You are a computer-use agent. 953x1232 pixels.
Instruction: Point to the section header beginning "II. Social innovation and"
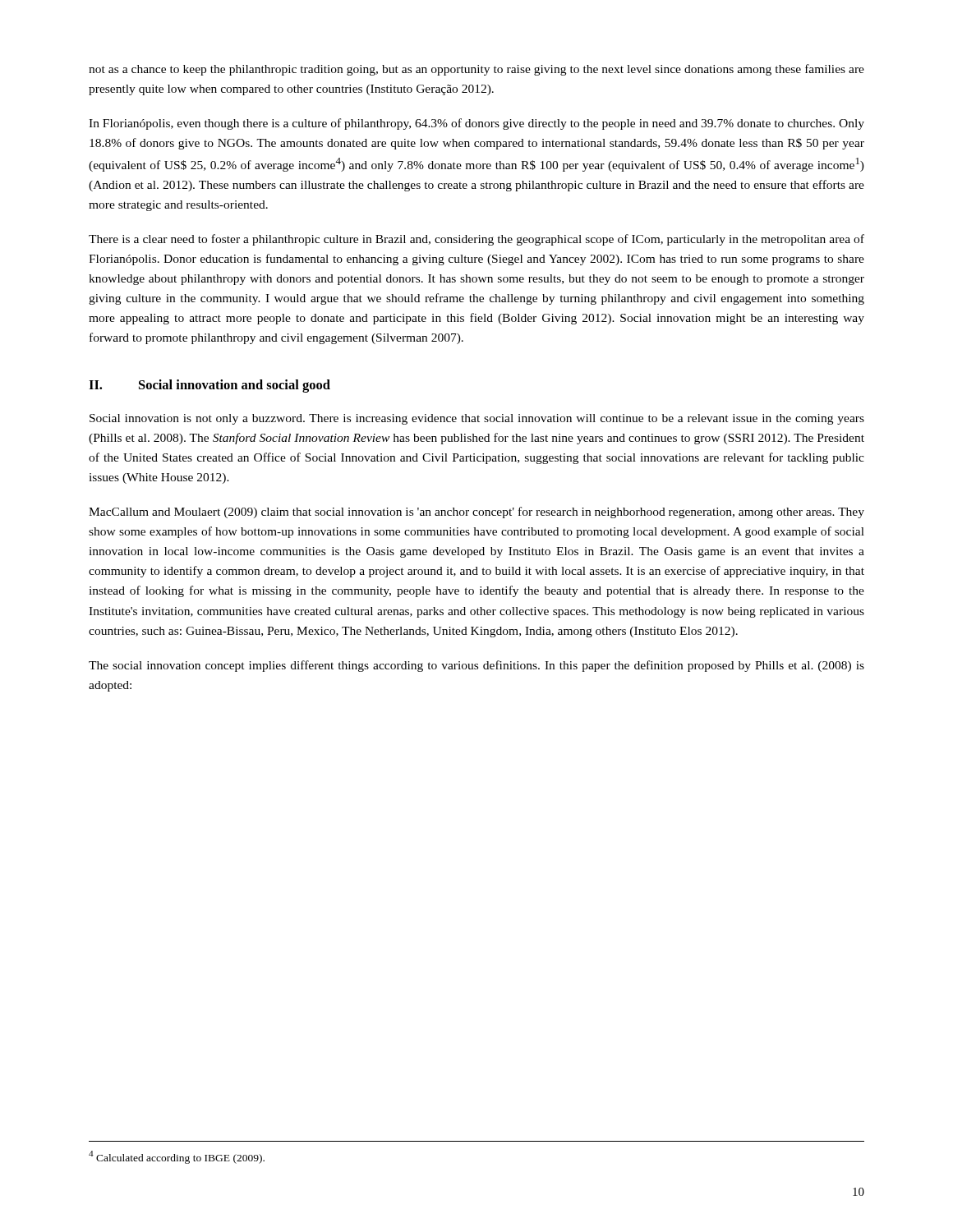pos(209,385)
